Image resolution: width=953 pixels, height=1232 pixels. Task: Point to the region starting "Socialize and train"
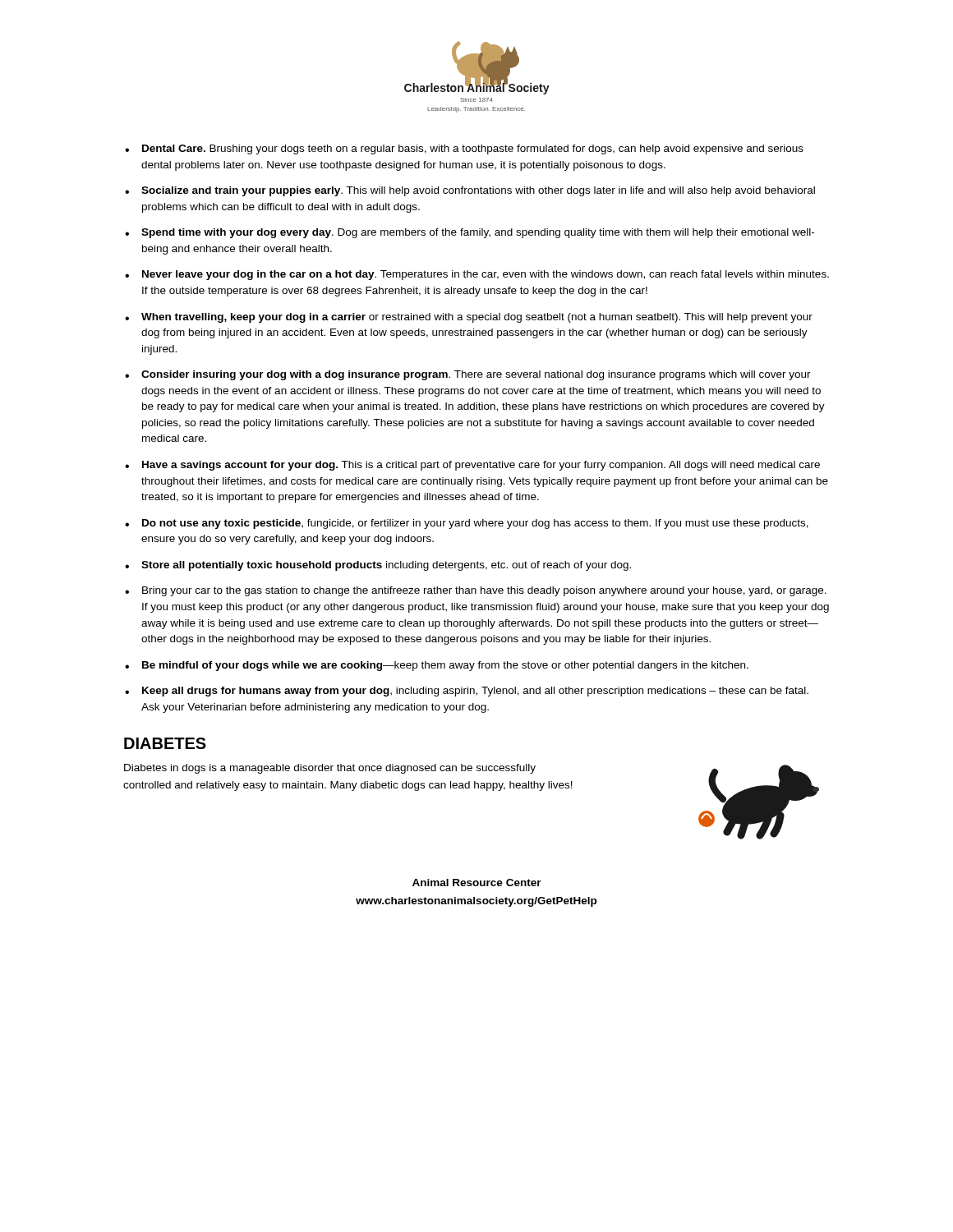[478, 198]
